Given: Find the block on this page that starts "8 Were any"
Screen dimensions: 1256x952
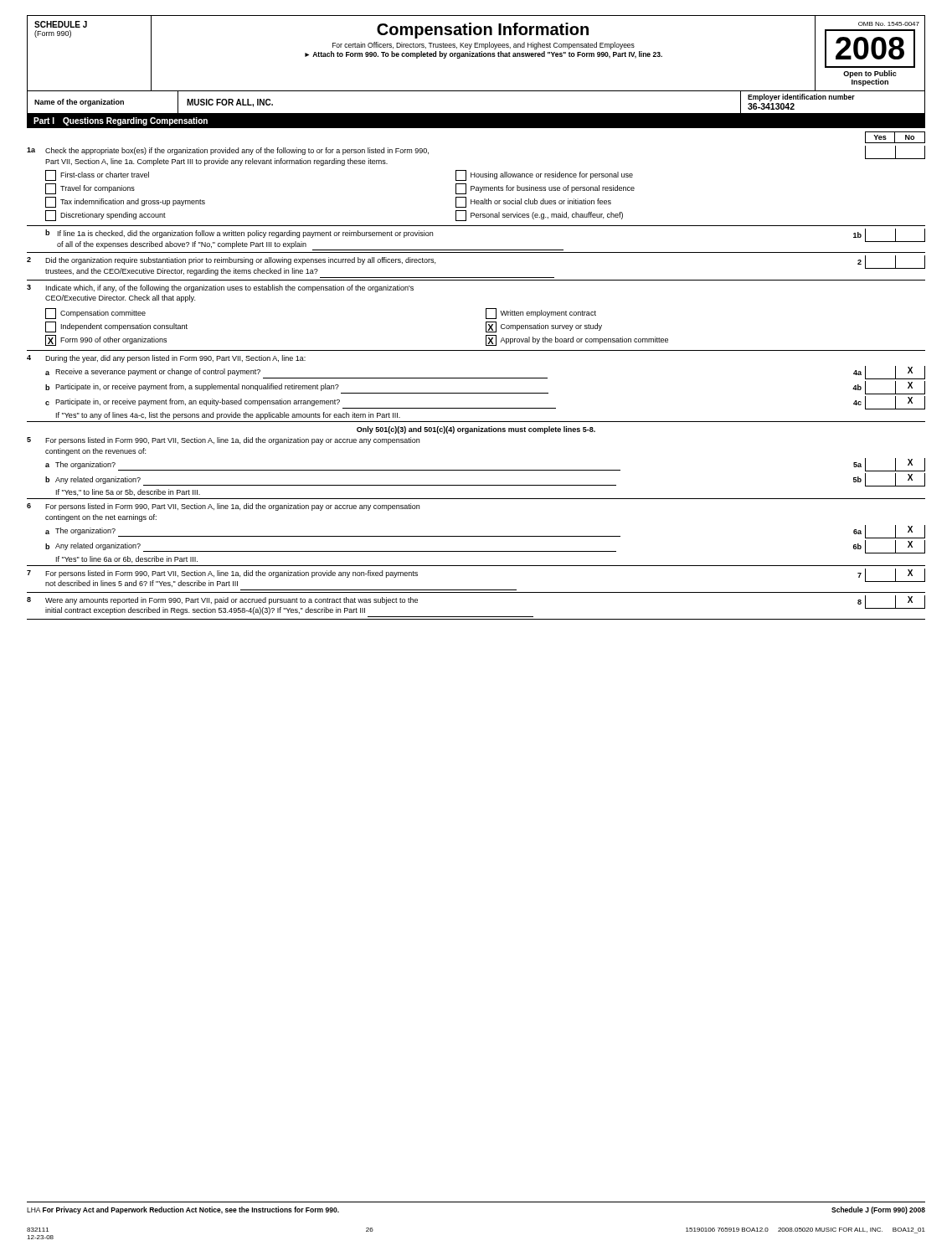Looking at the screenshot, I should (x=476, y=606).
